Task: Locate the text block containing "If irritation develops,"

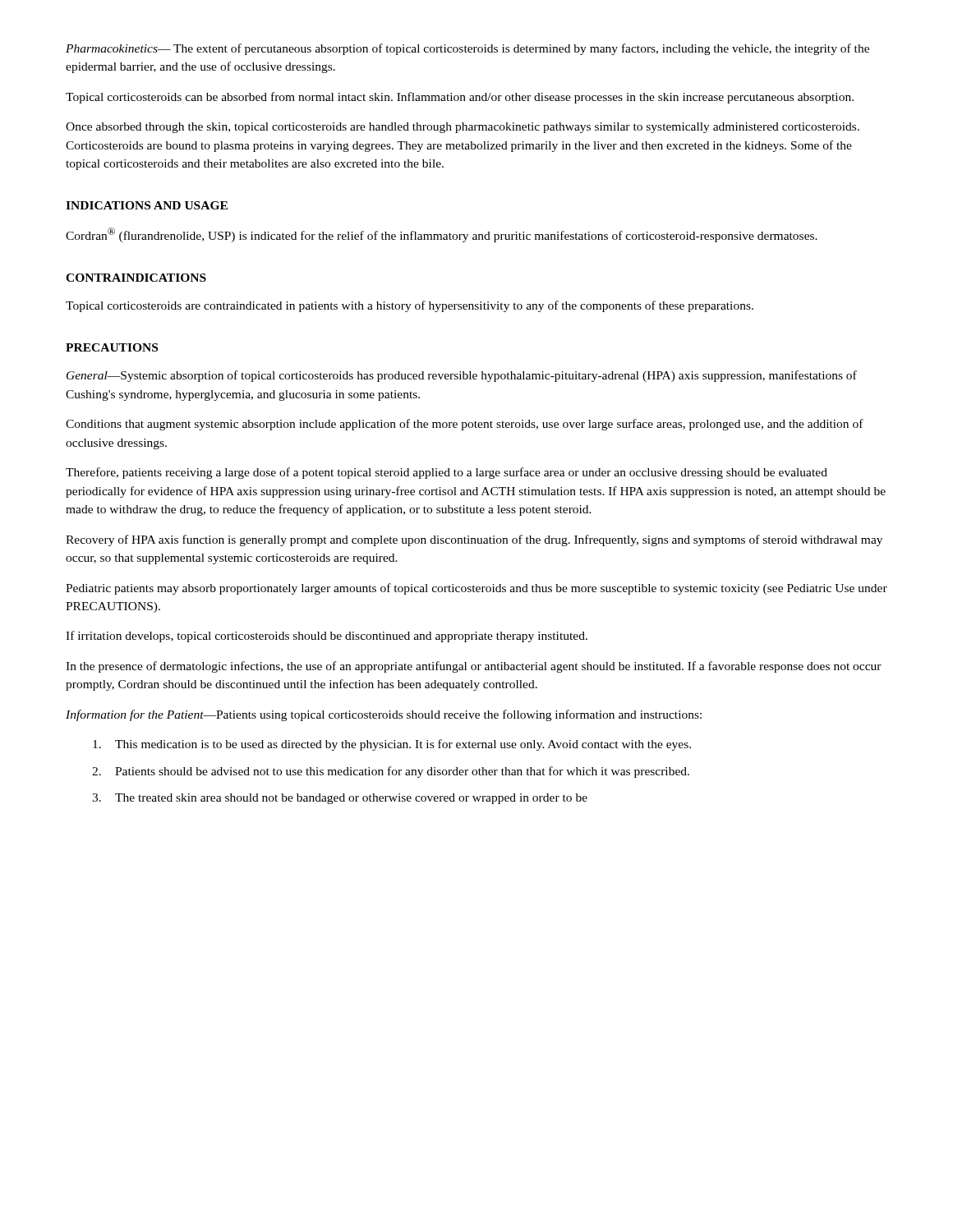Action: [327, 636]
